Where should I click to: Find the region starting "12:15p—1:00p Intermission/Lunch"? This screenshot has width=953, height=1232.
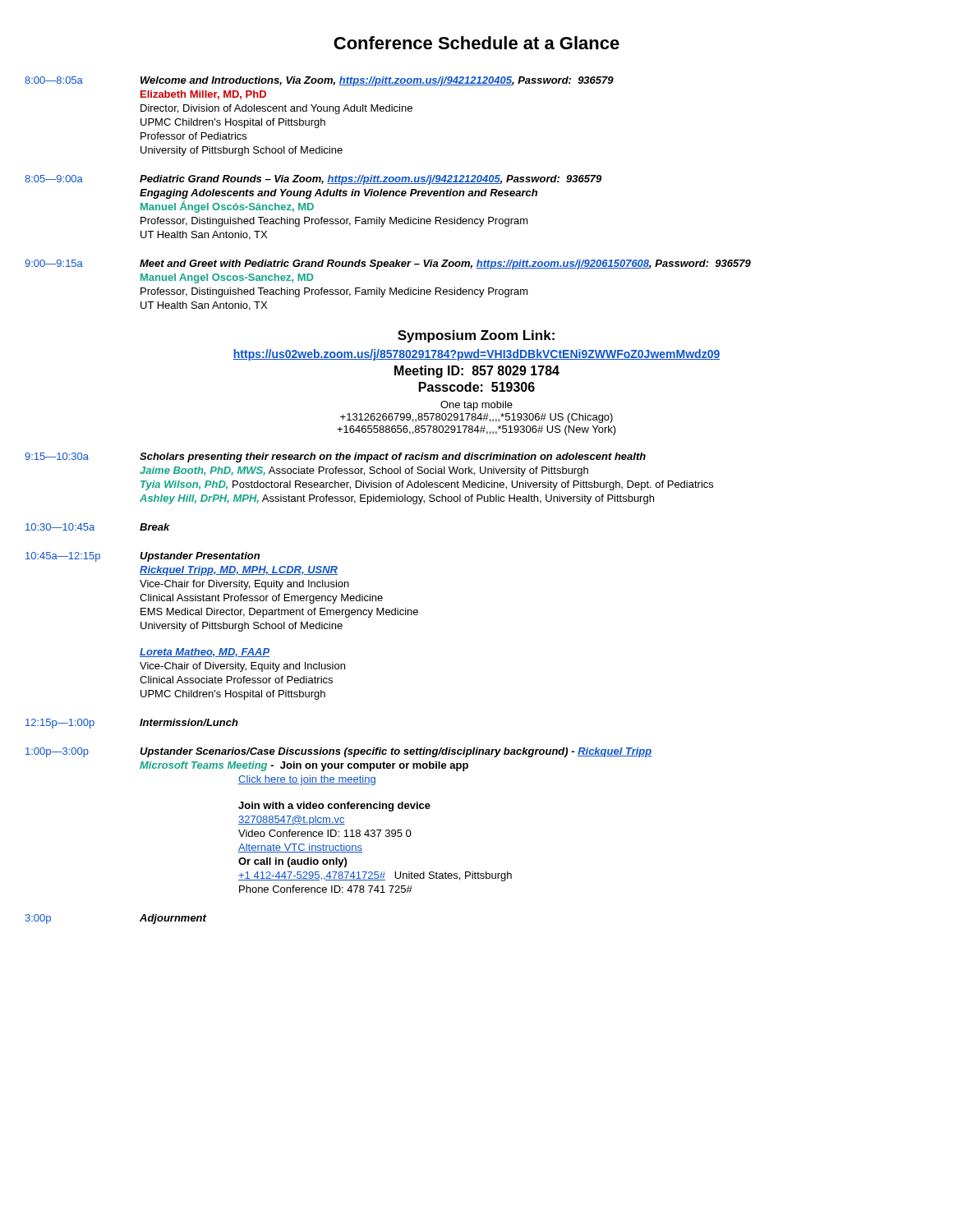pos(63,723)
